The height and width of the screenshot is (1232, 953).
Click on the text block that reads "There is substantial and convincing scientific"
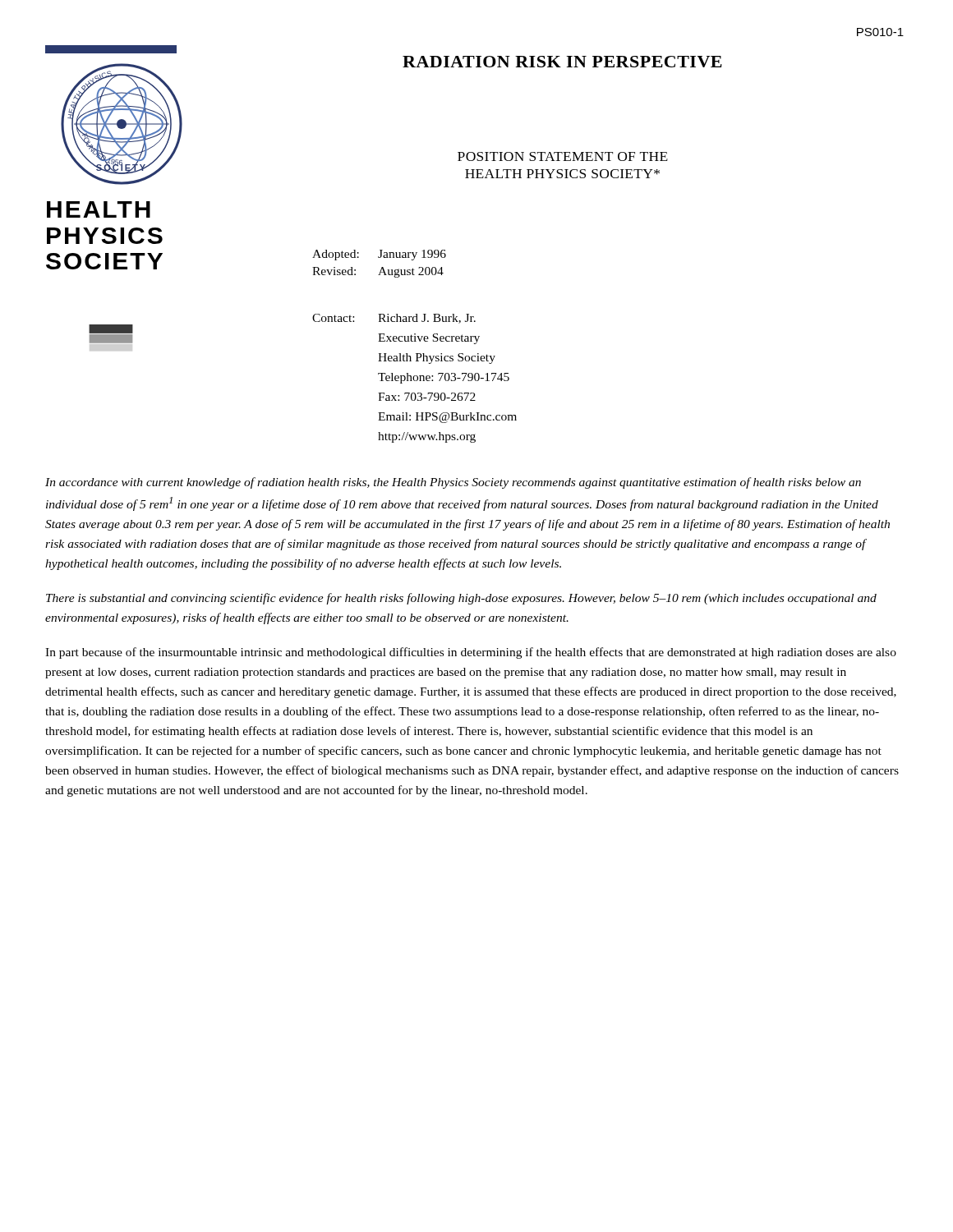(x=461, y=608)
